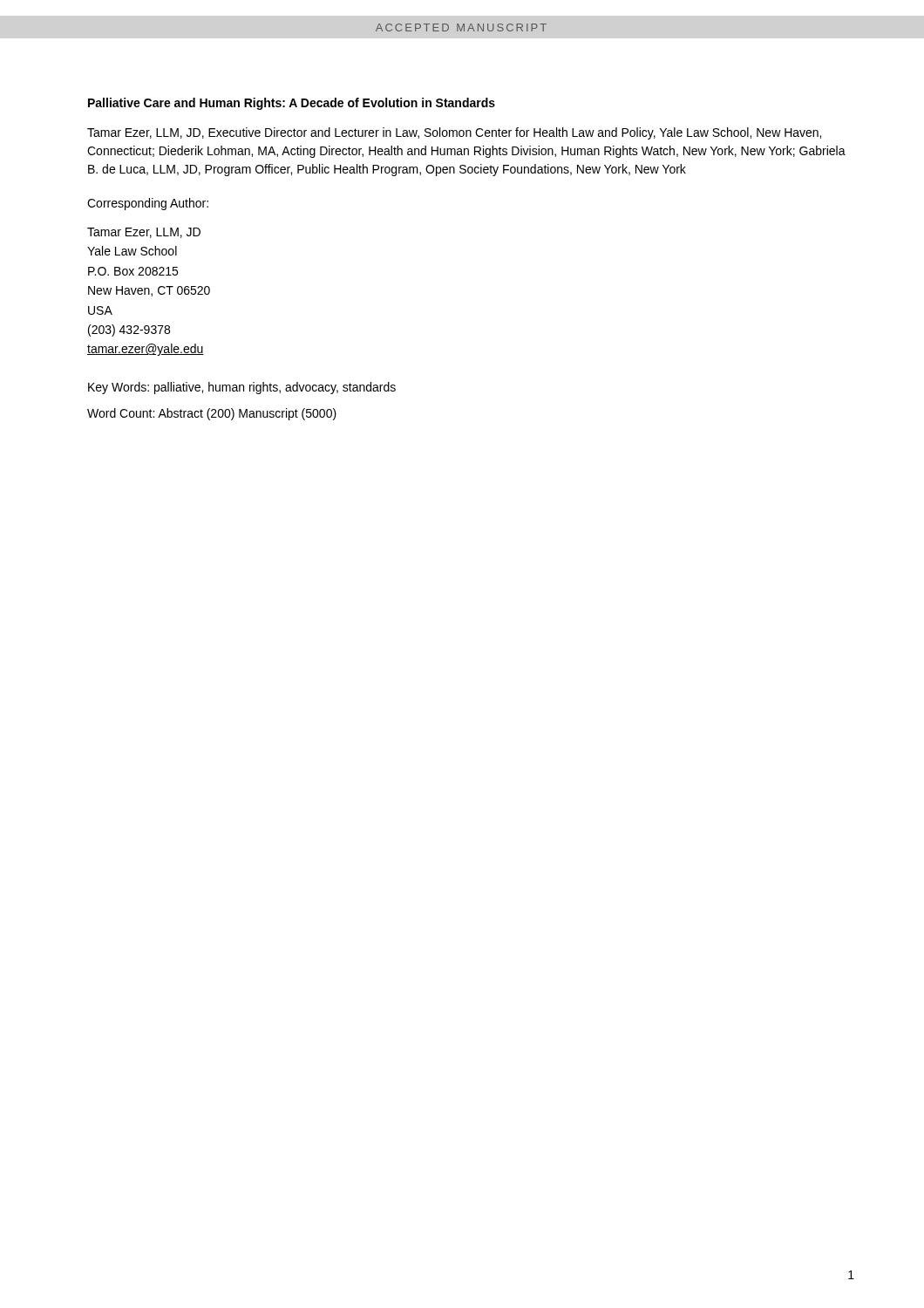
Task: Locate the block of text that opens with "Key Words: palliative,"
Action: 242,388
